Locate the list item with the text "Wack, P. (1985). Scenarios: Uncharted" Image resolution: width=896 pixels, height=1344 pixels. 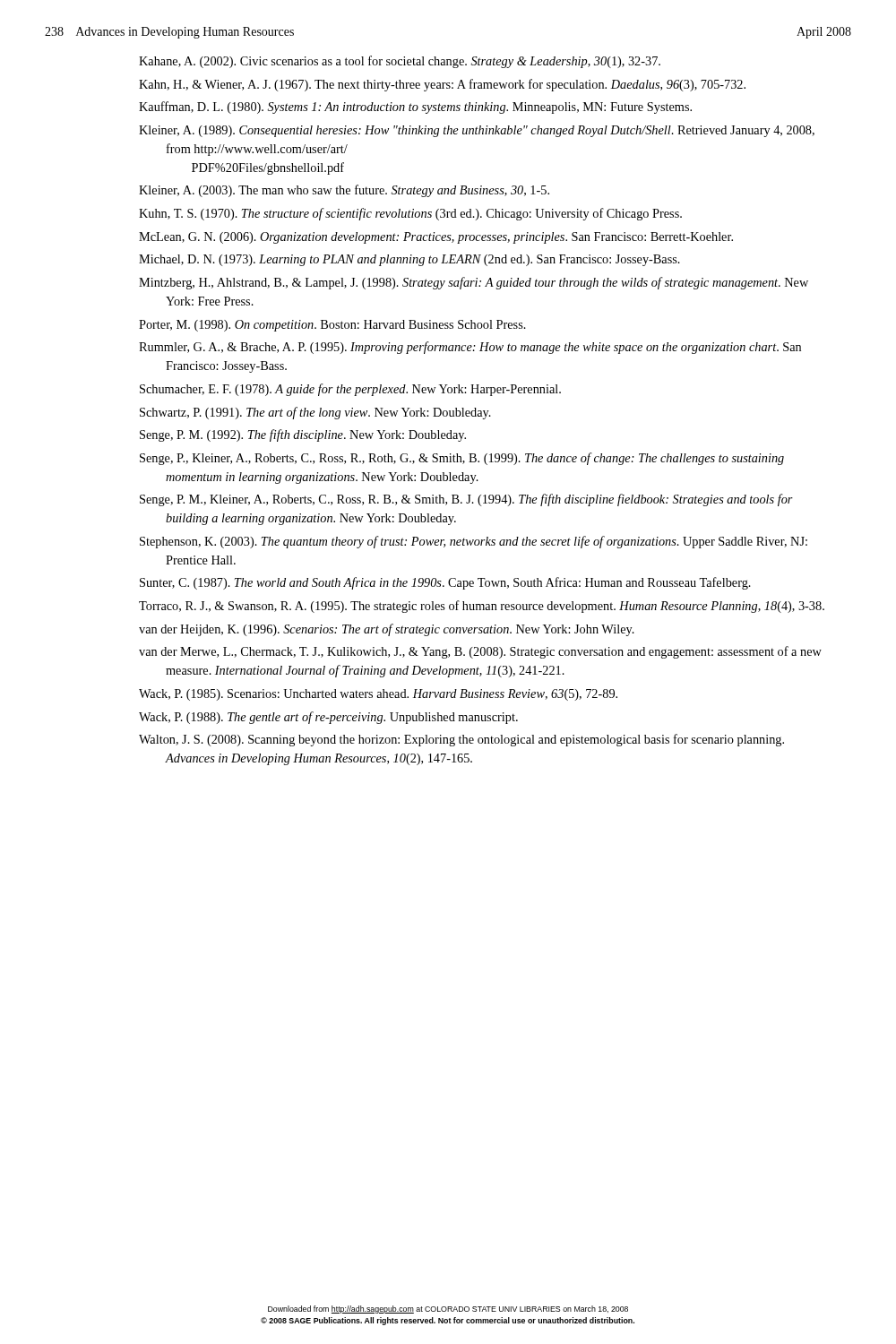(379, 693)
